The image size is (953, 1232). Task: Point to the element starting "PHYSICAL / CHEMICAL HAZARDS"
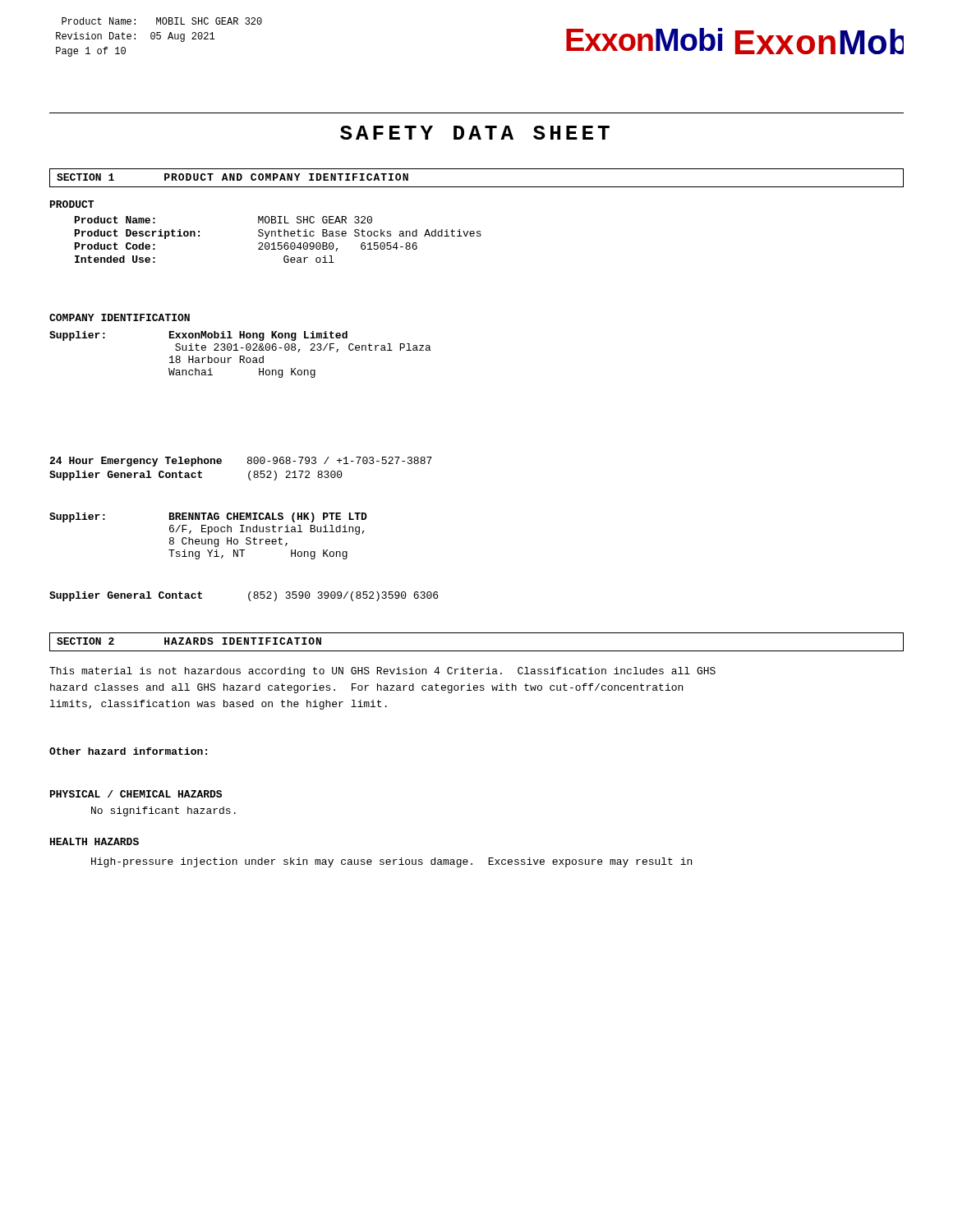pyautogui.click(x=136, y=795)
